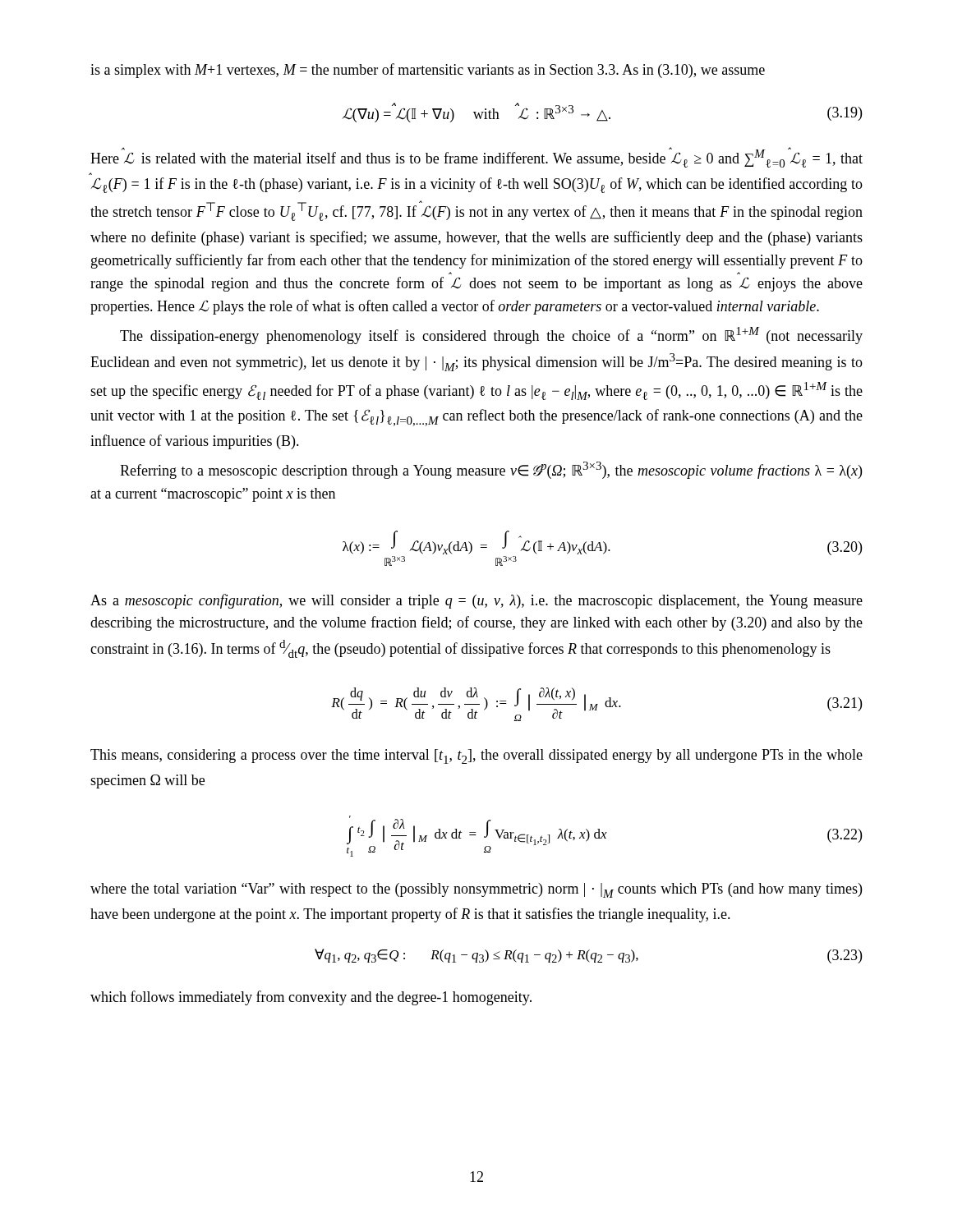
Task: Click on the text block that says "This means, considering"
Action: (x=476, y=769)
